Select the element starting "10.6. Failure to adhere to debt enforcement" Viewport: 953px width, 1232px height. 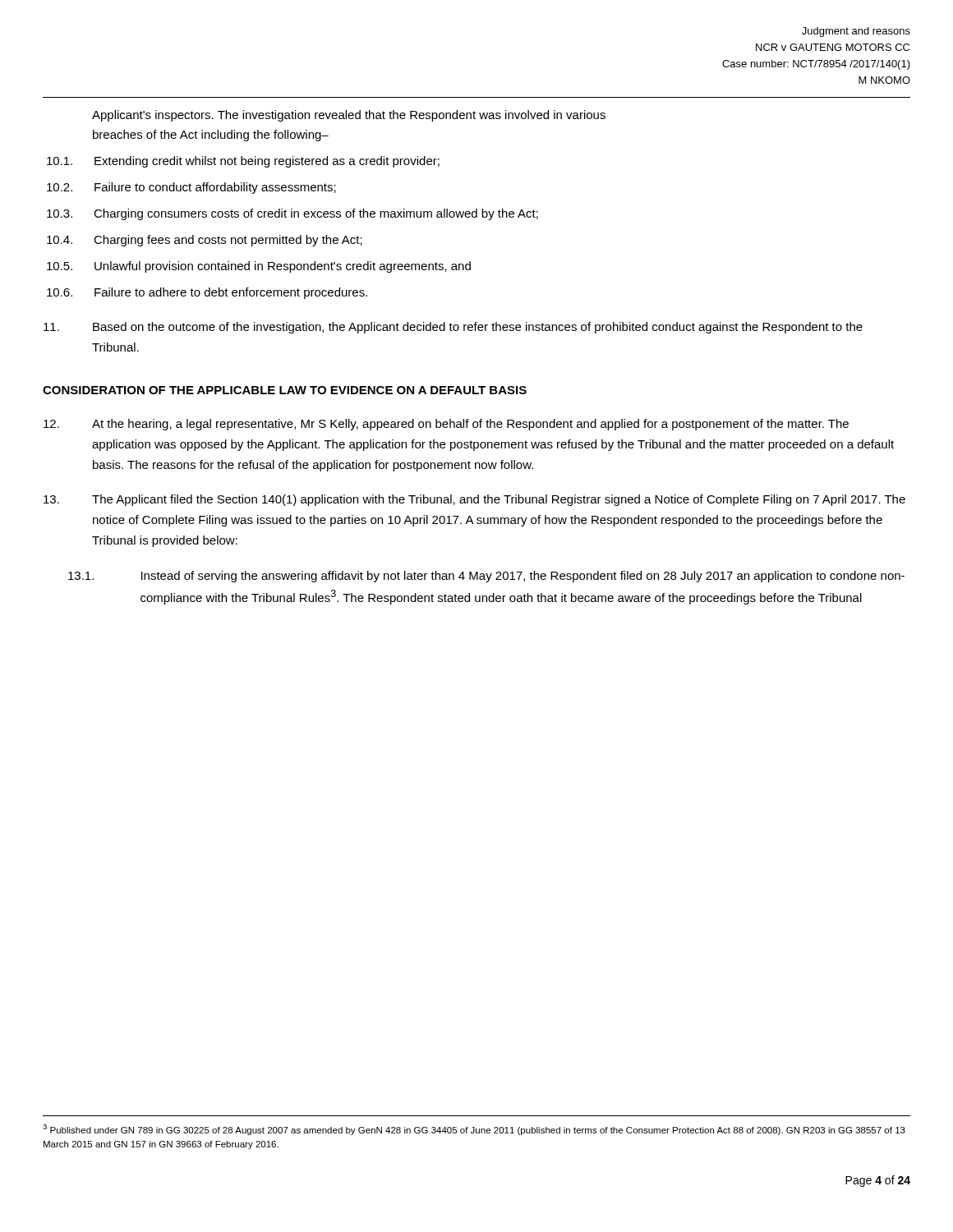point(207,293)
